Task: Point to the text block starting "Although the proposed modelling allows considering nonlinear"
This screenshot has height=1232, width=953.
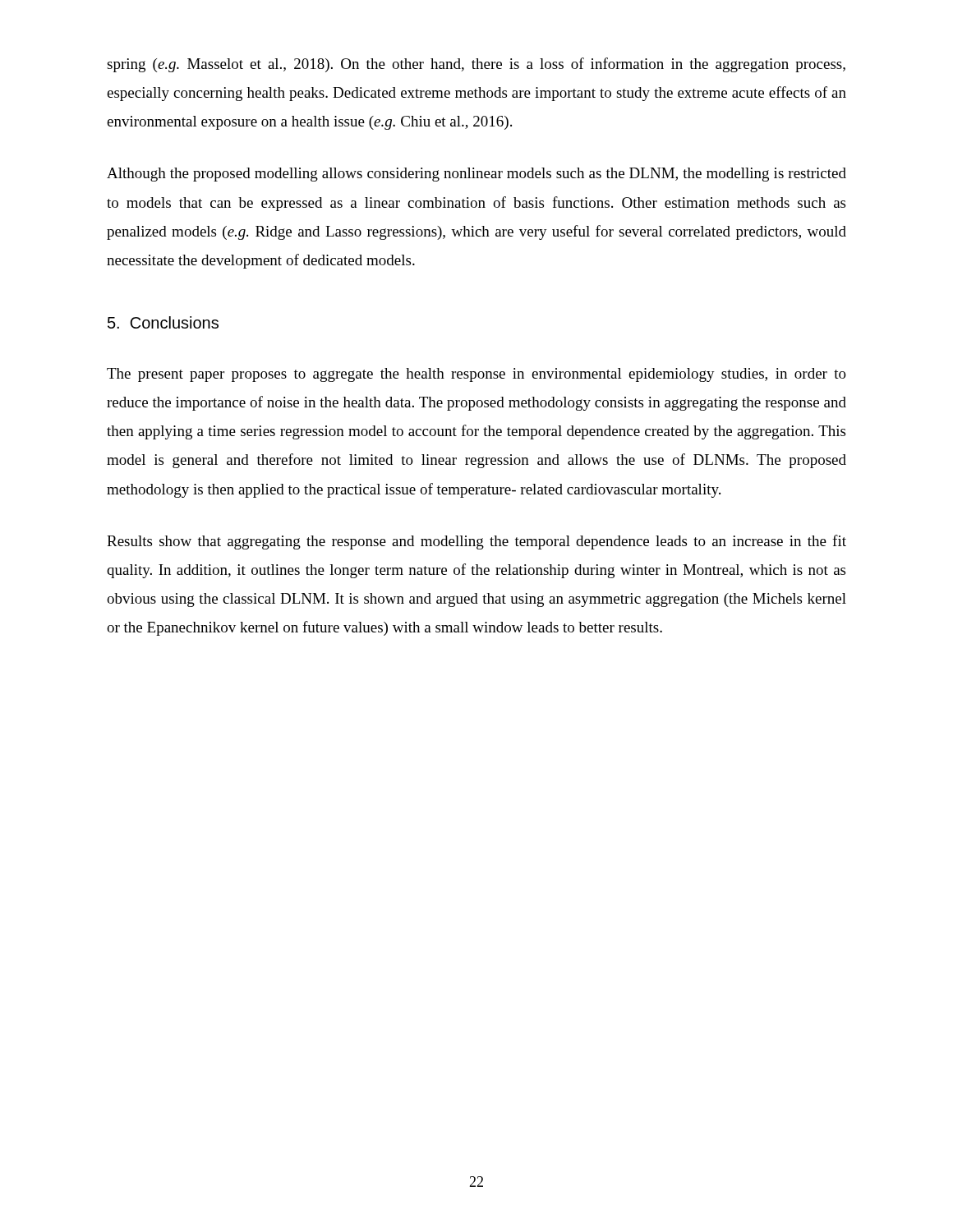Action: tap(476, 217)
